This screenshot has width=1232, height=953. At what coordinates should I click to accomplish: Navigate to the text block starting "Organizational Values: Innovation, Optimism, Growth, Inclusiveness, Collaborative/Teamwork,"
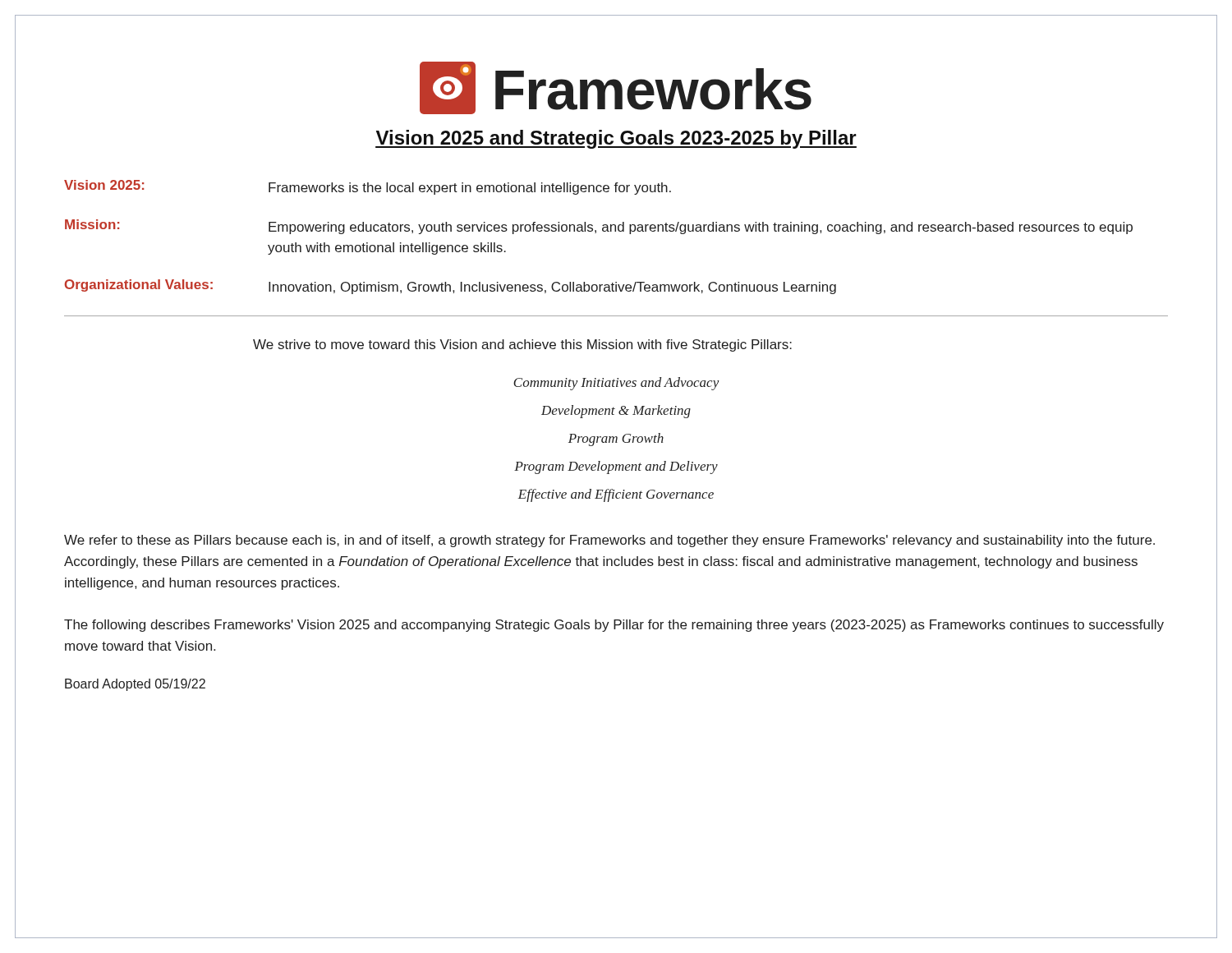point(616,287)
